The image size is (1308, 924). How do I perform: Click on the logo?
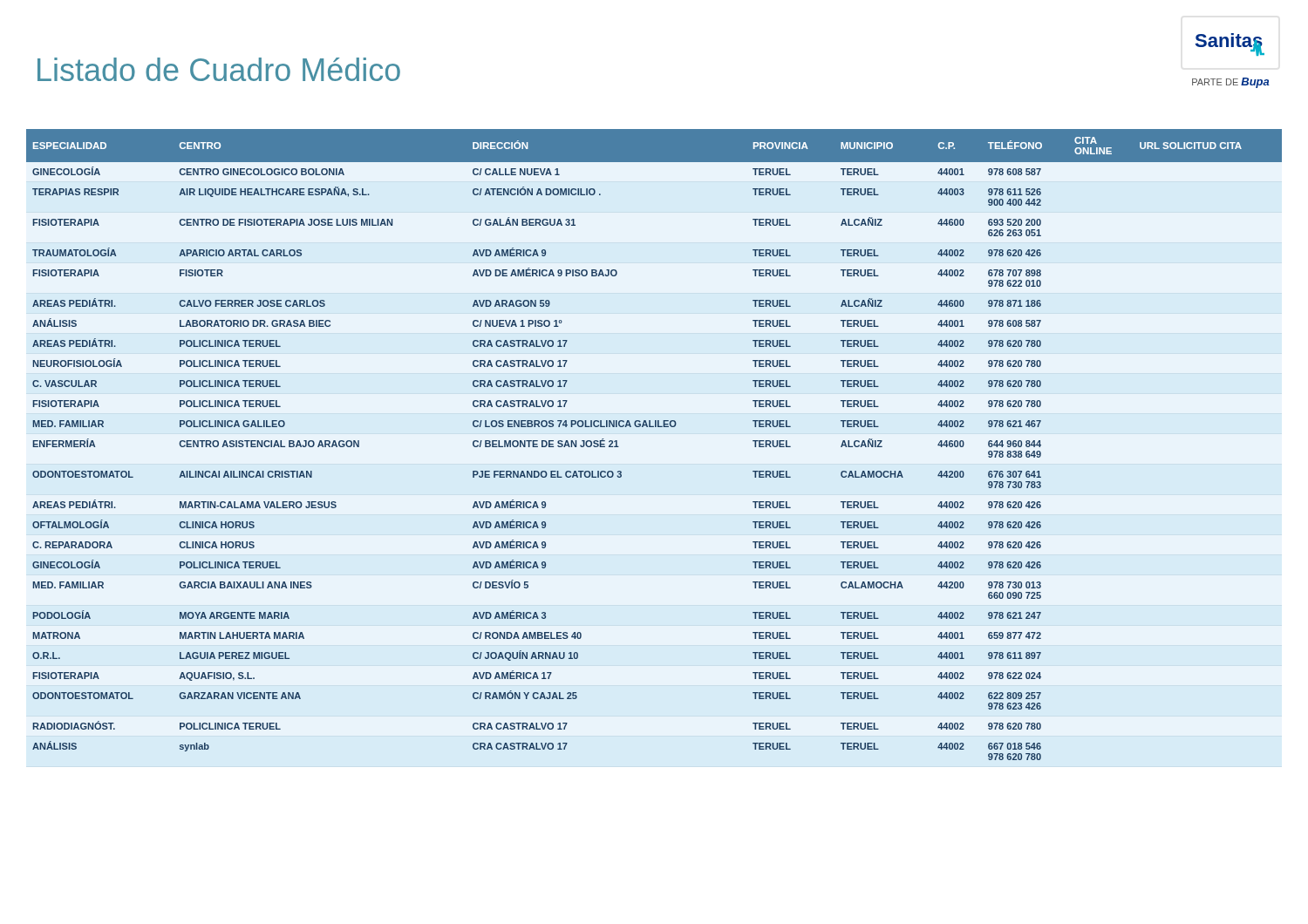pyautogui.click(x=1230, y=52)
